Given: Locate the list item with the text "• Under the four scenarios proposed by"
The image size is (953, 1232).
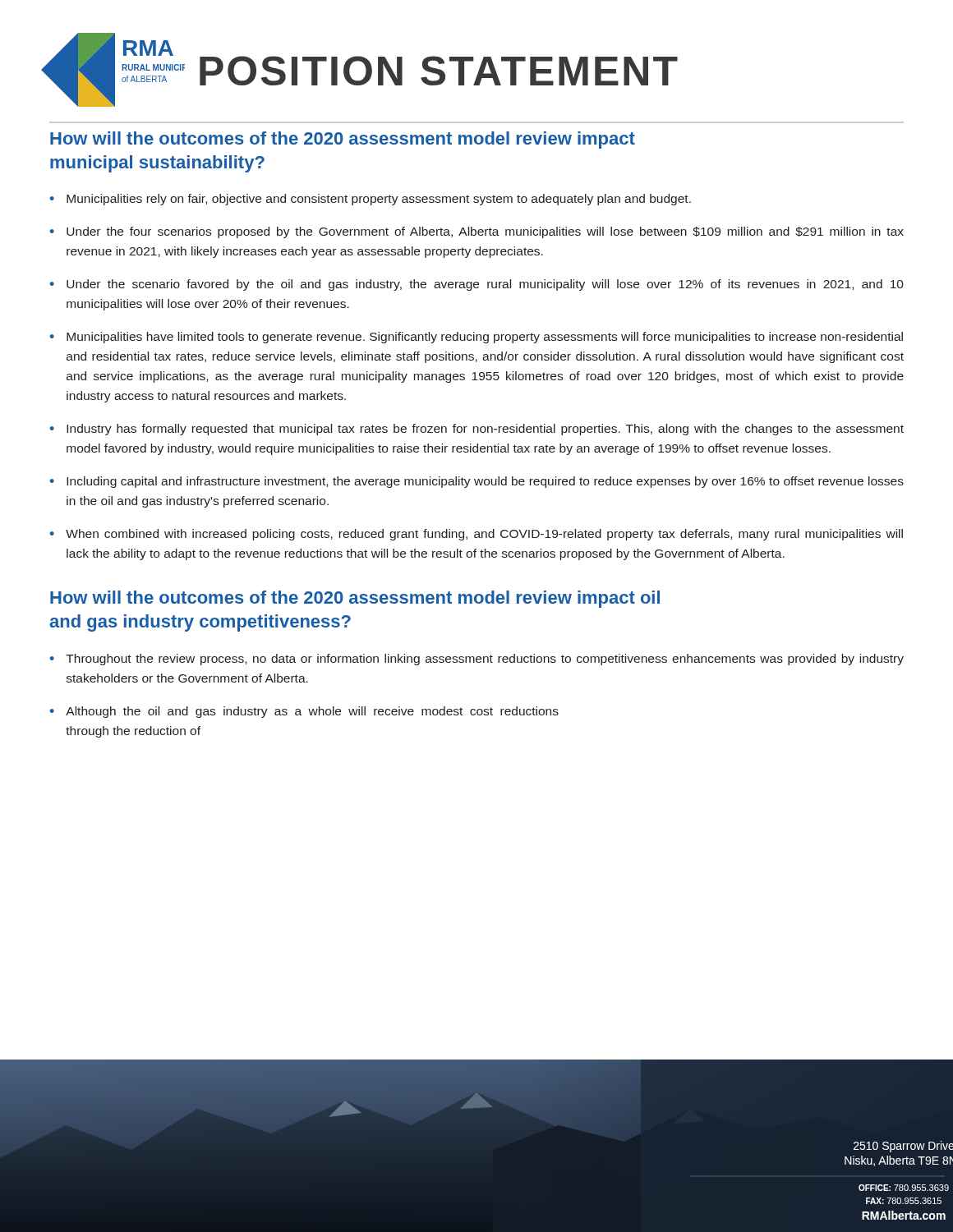Looking at the screenshot, I should tap(476, 242).
